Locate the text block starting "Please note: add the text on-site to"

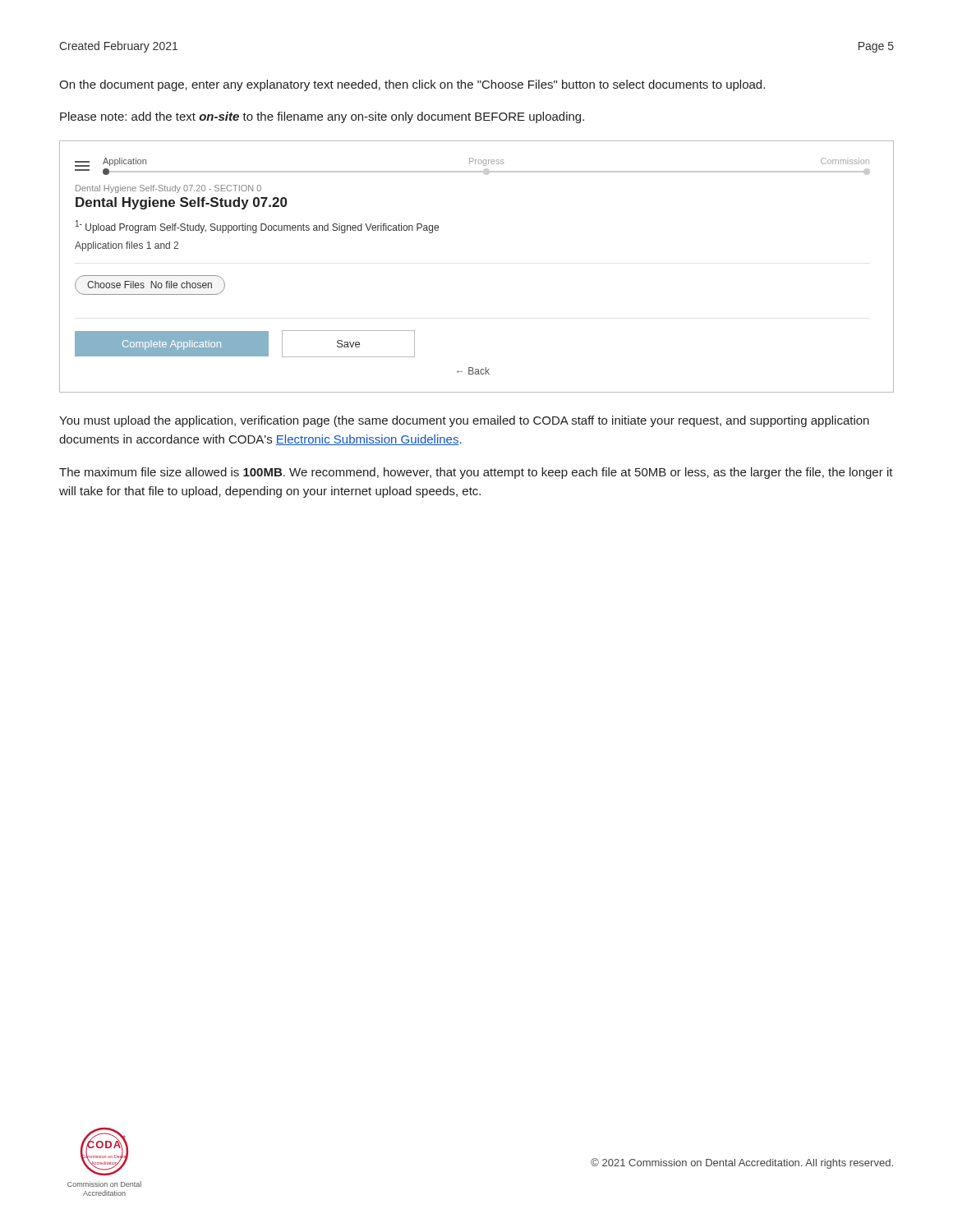[322, 116]
